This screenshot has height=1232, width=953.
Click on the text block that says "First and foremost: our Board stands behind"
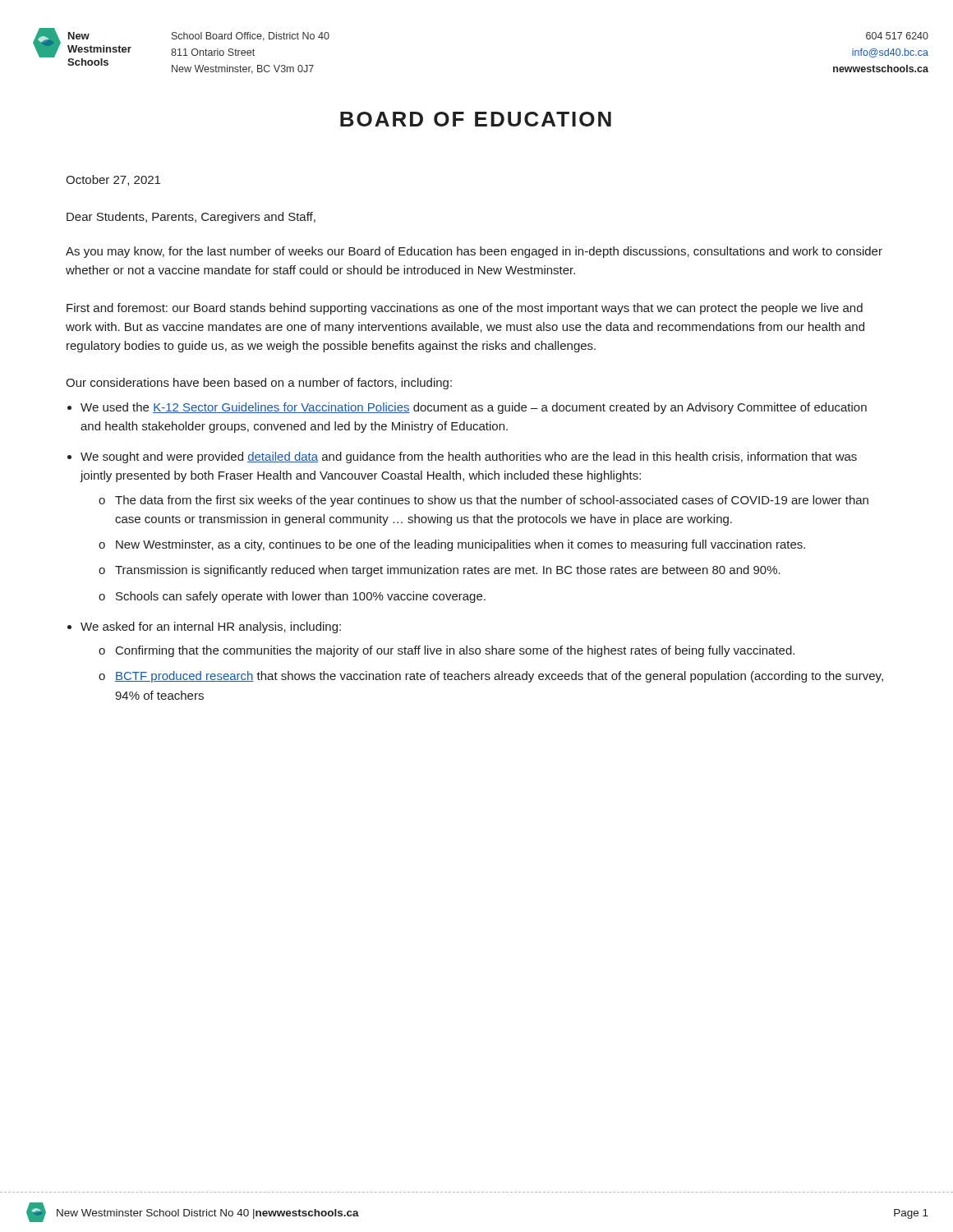465,326
